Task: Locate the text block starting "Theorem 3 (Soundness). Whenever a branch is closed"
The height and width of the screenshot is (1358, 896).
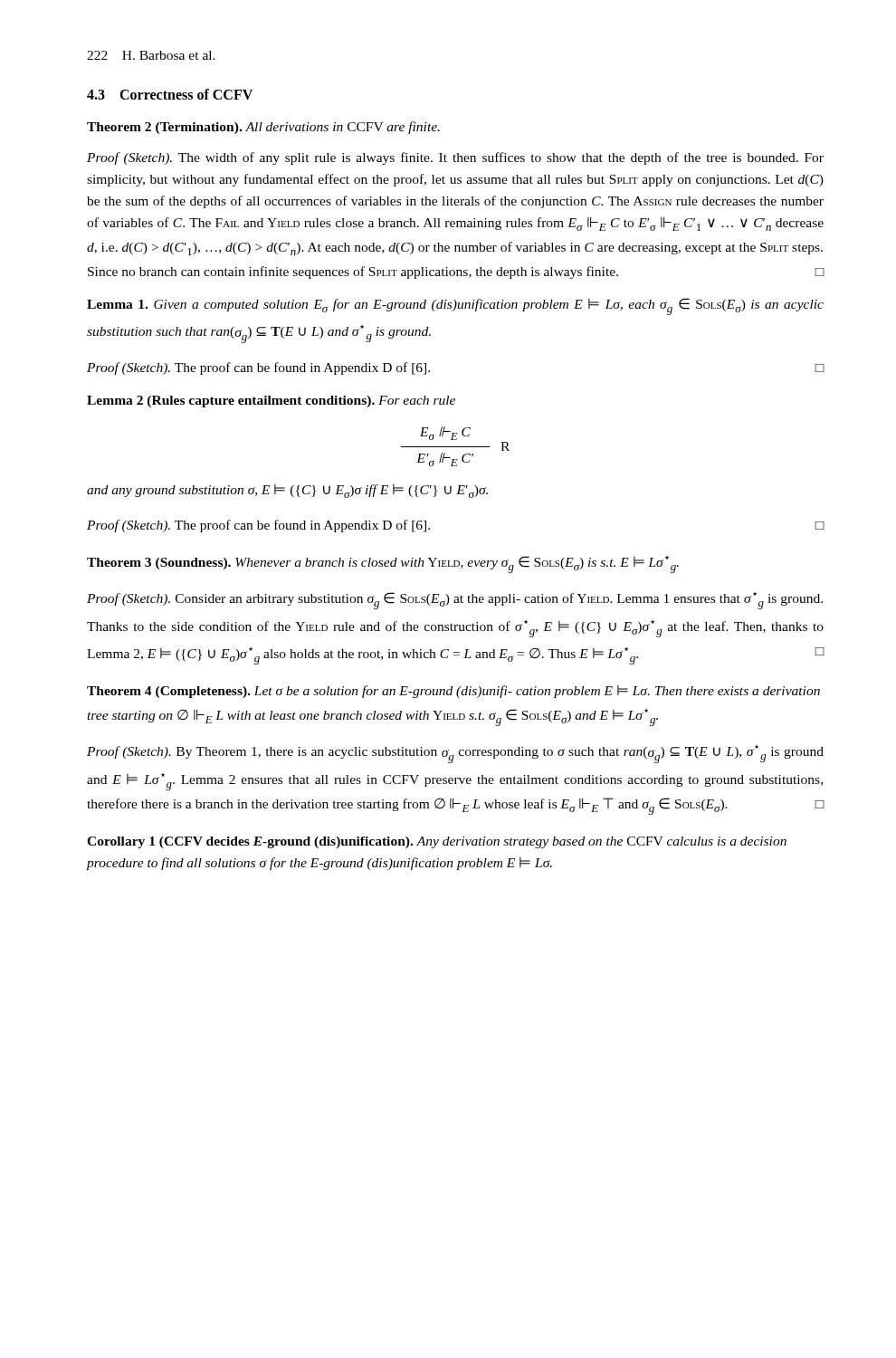Action: [383, 562]
